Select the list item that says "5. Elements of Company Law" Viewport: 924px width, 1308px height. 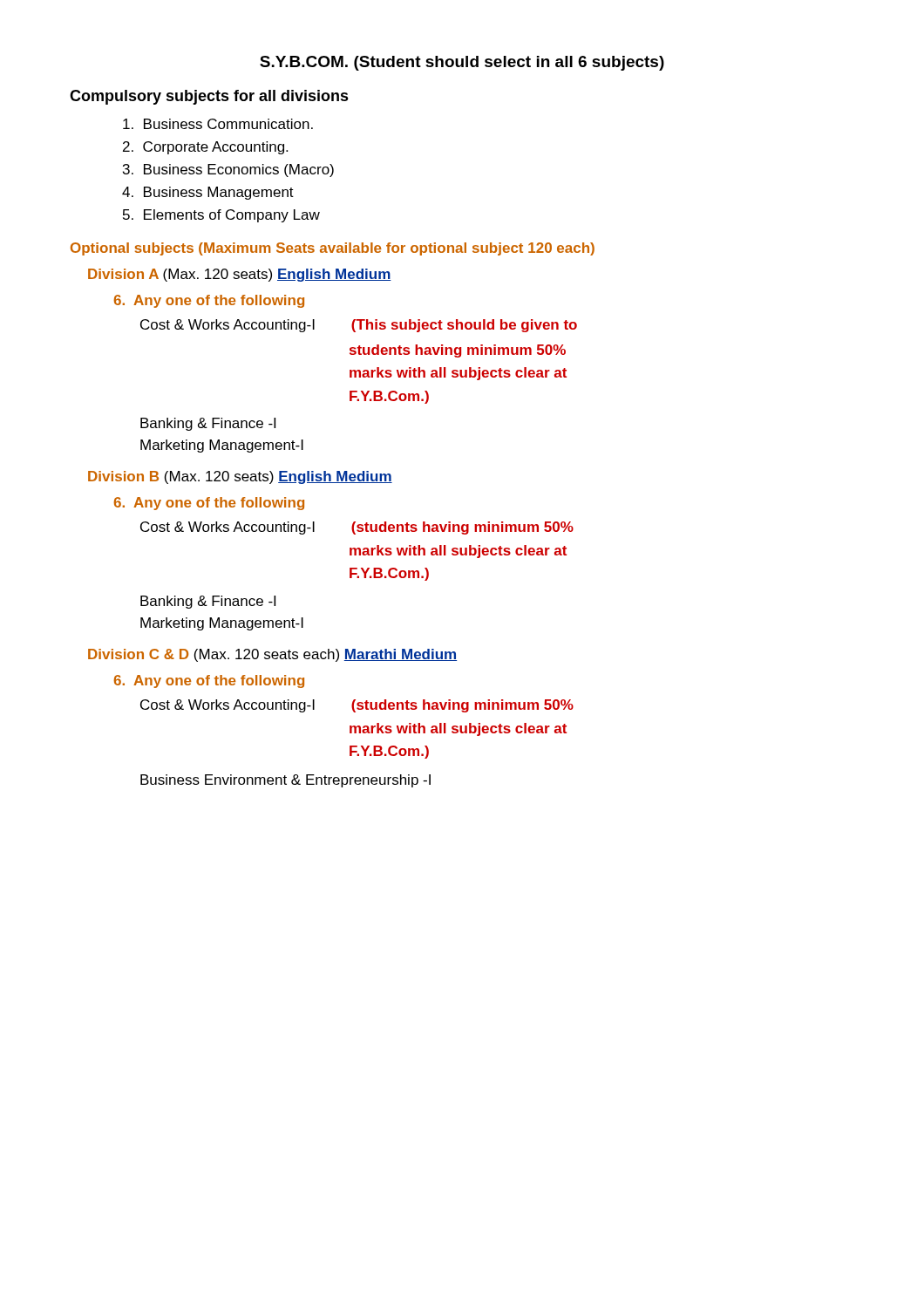pos(221,215)
